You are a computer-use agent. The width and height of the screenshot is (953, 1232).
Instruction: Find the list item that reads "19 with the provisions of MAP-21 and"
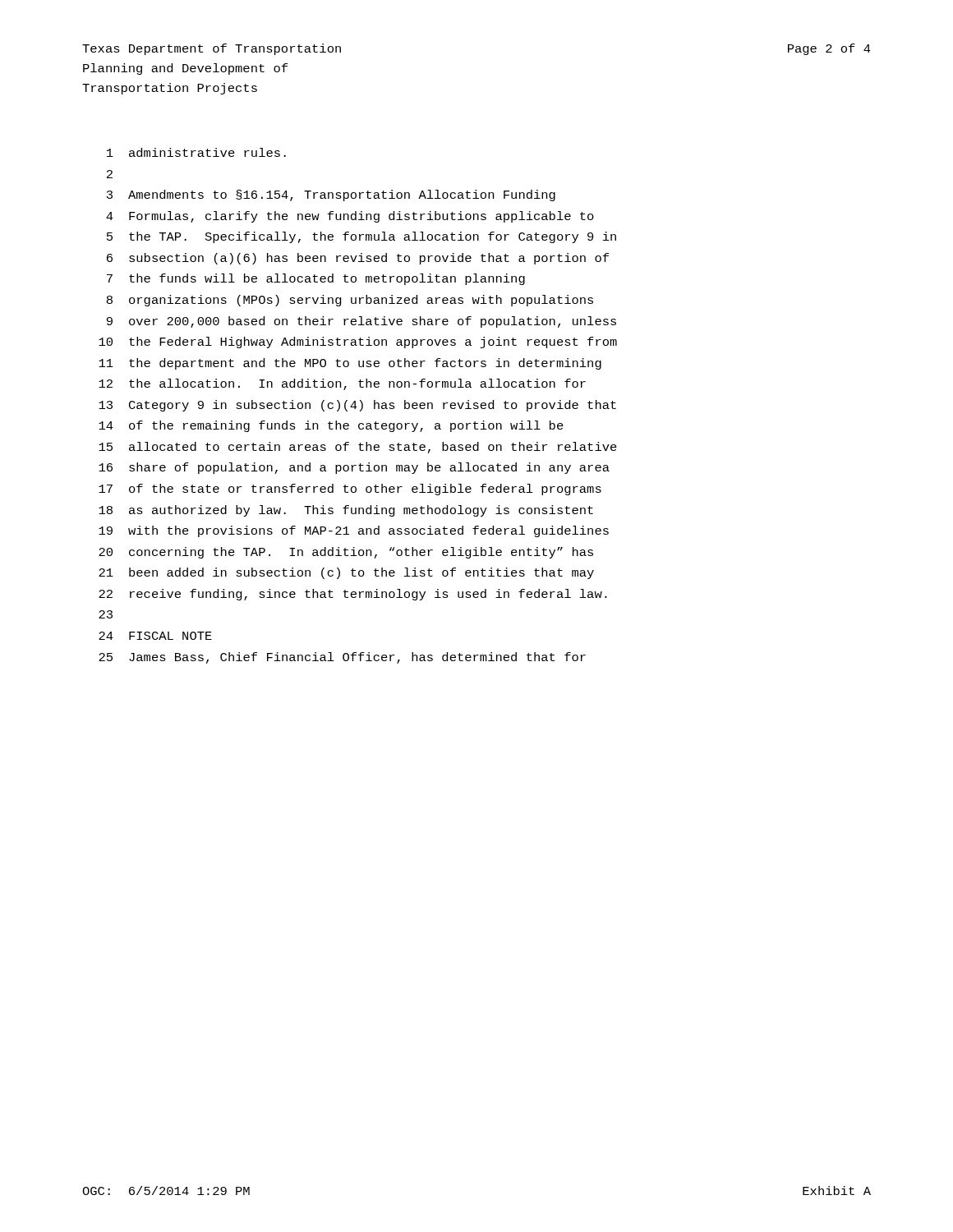[x=476, y=532]
